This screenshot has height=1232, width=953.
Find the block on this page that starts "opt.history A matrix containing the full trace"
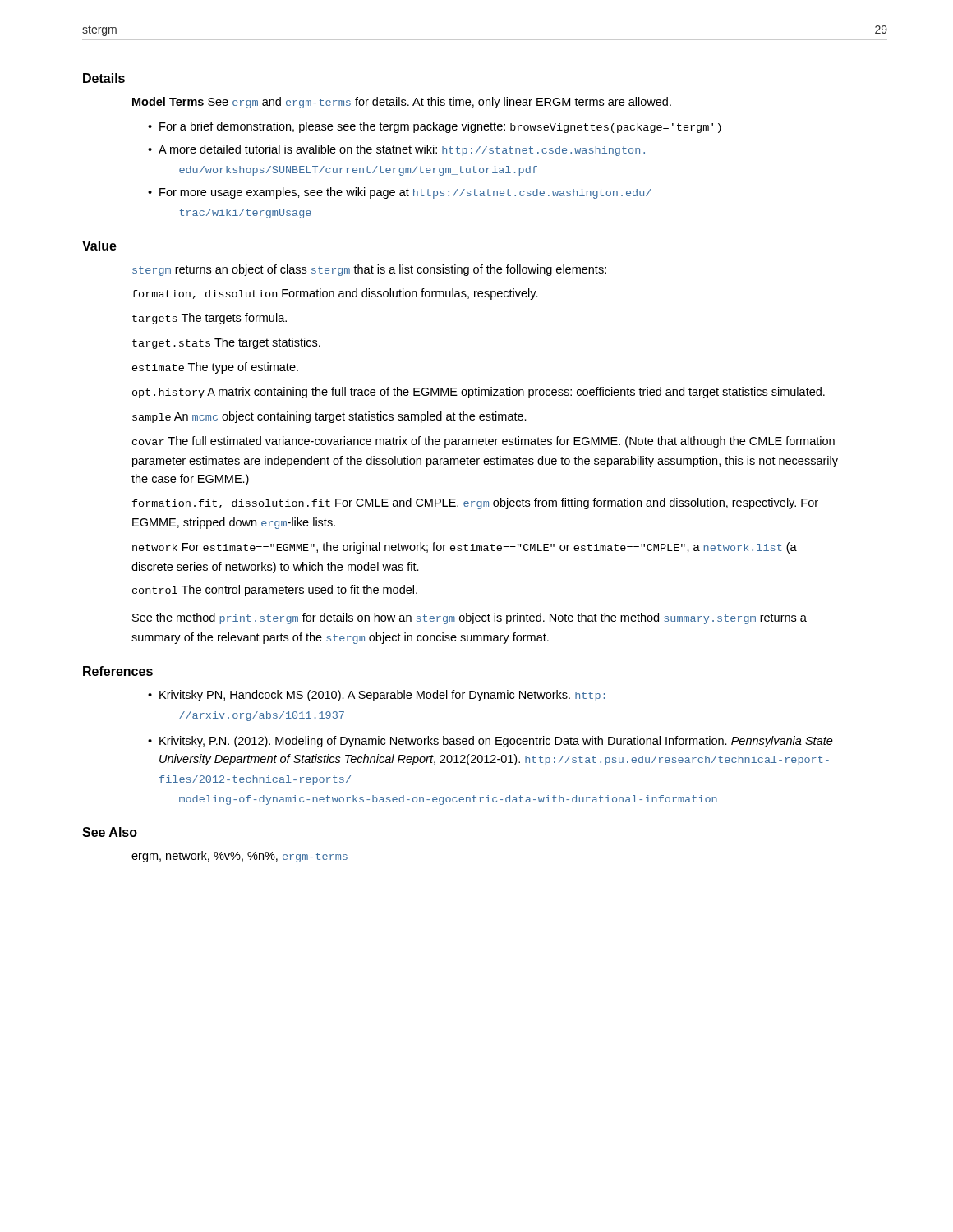(x=478, y=392)
